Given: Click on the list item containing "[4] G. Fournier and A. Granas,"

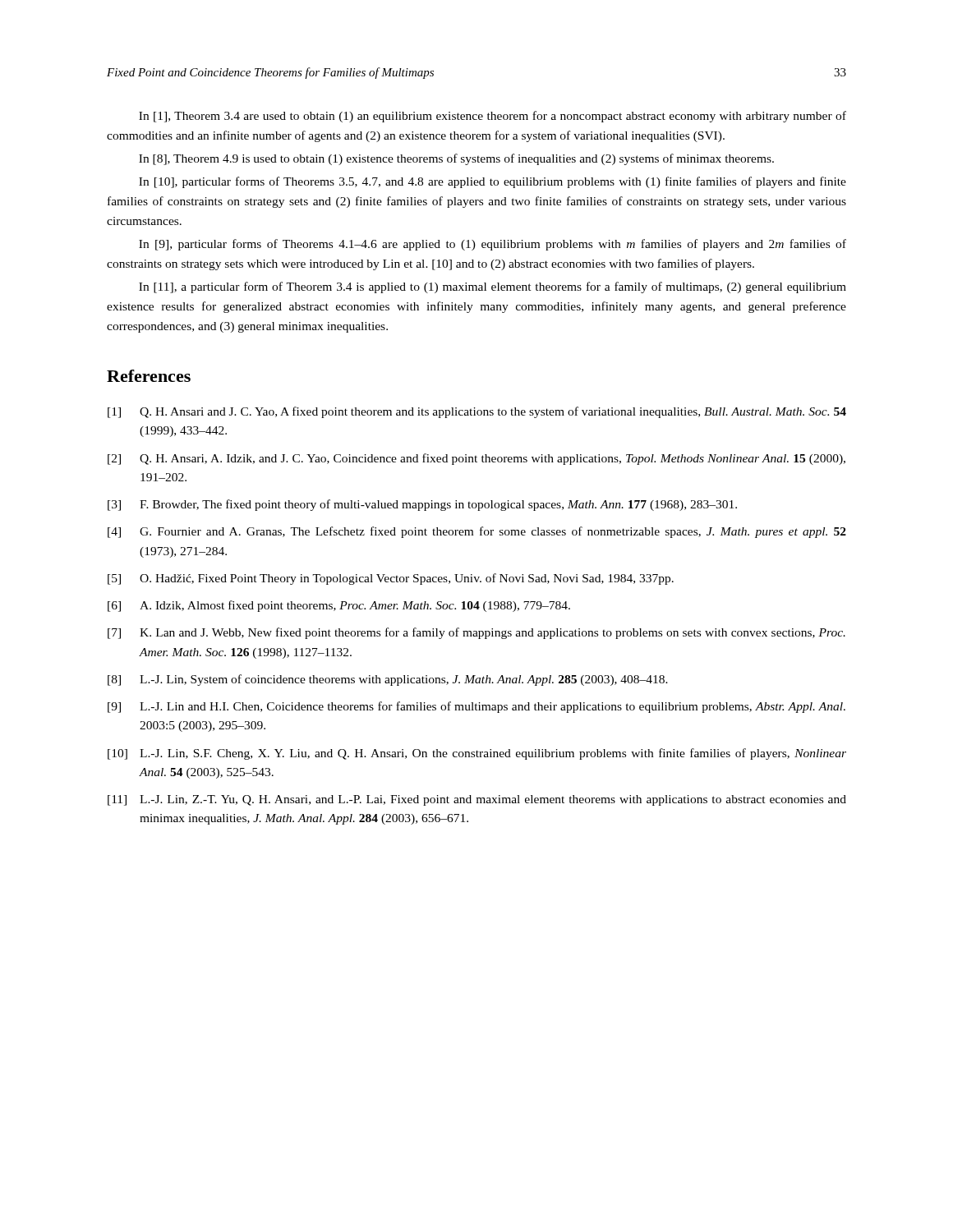Looking at the screenshot, I should point(476,541).
